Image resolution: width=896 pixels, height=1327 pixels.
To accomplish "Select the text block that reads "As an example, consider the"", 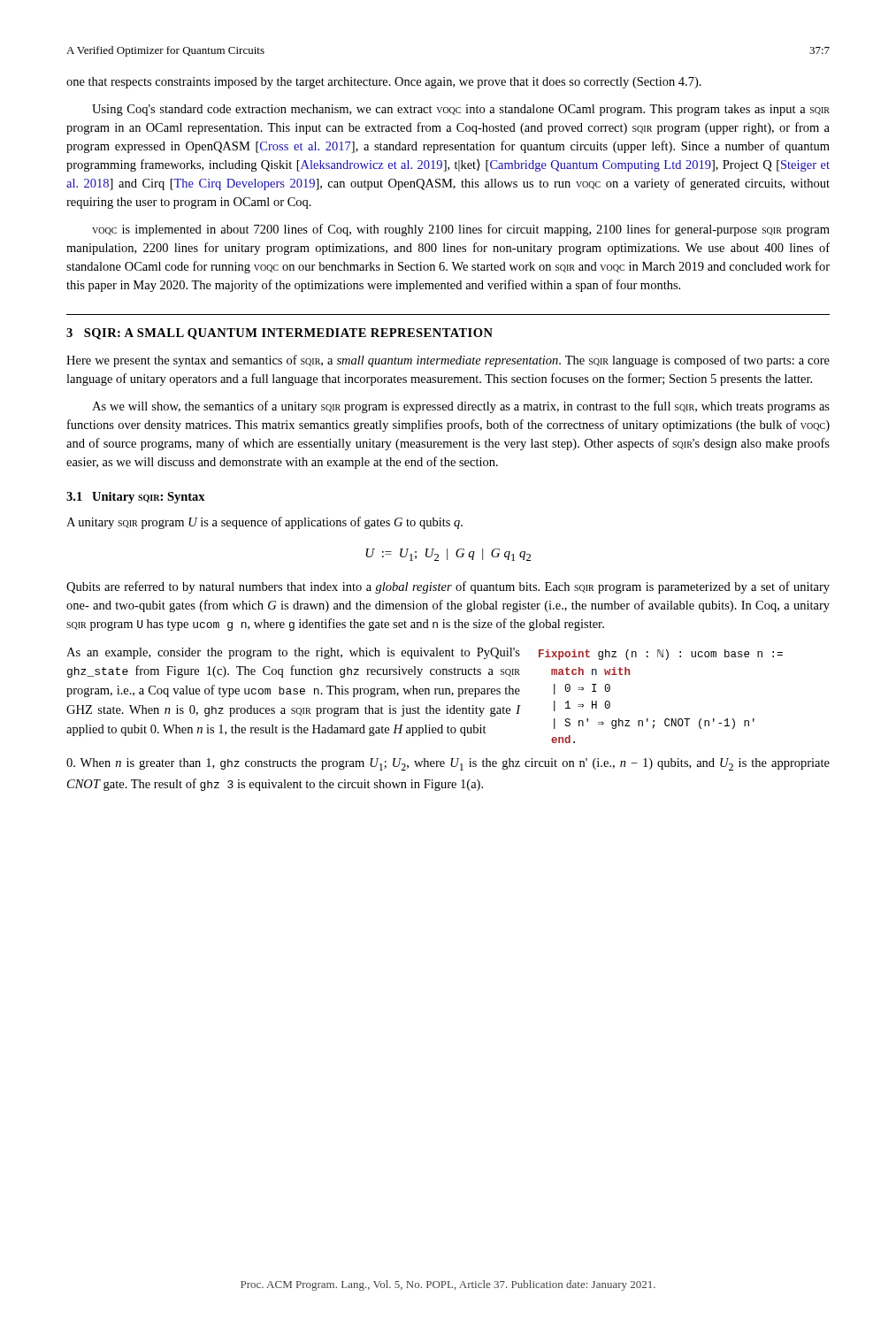I will pos(293,691).
